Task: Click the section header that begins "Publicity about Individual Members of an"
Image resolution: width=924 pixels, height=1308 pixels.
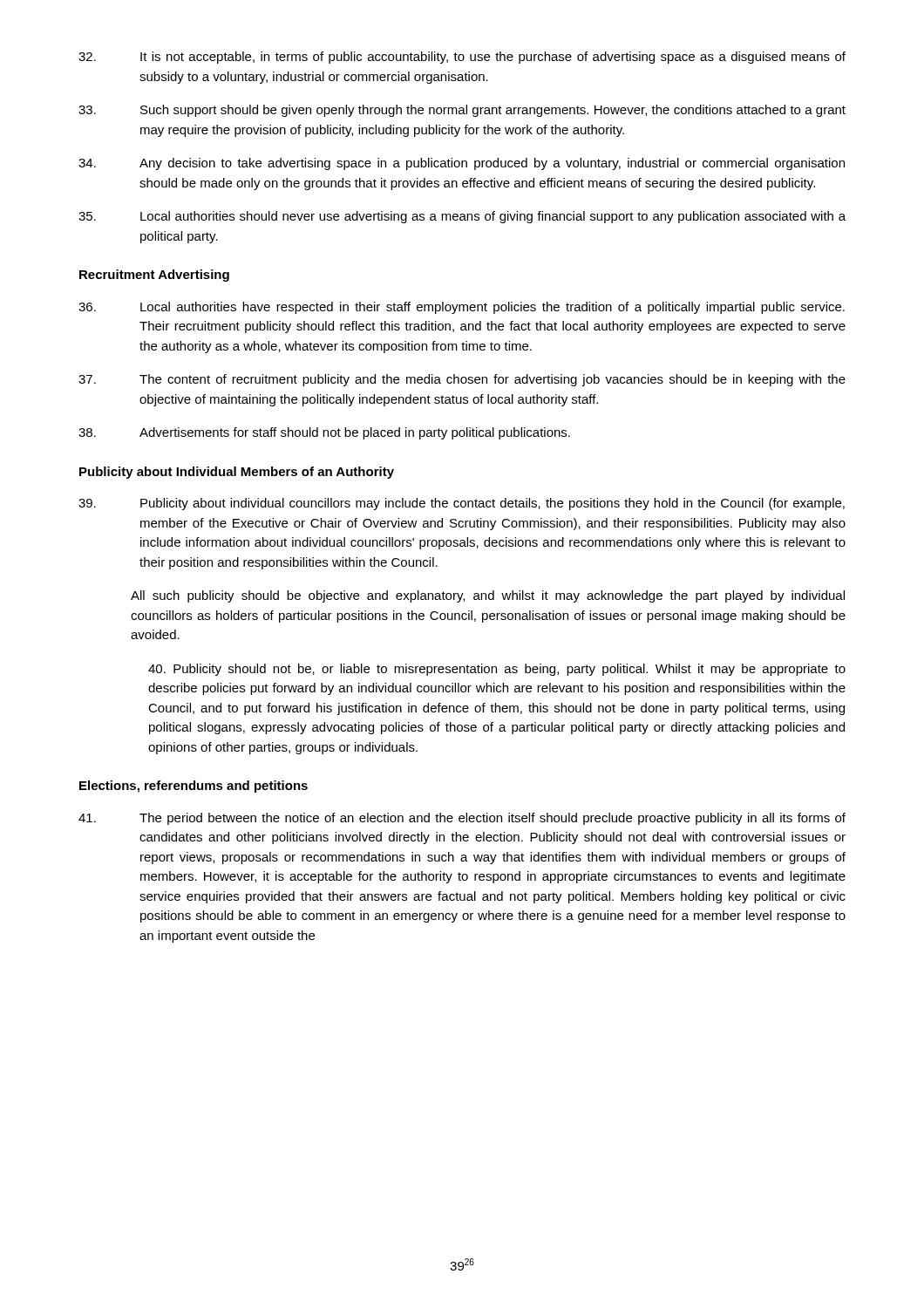Action: click(236, 471)
